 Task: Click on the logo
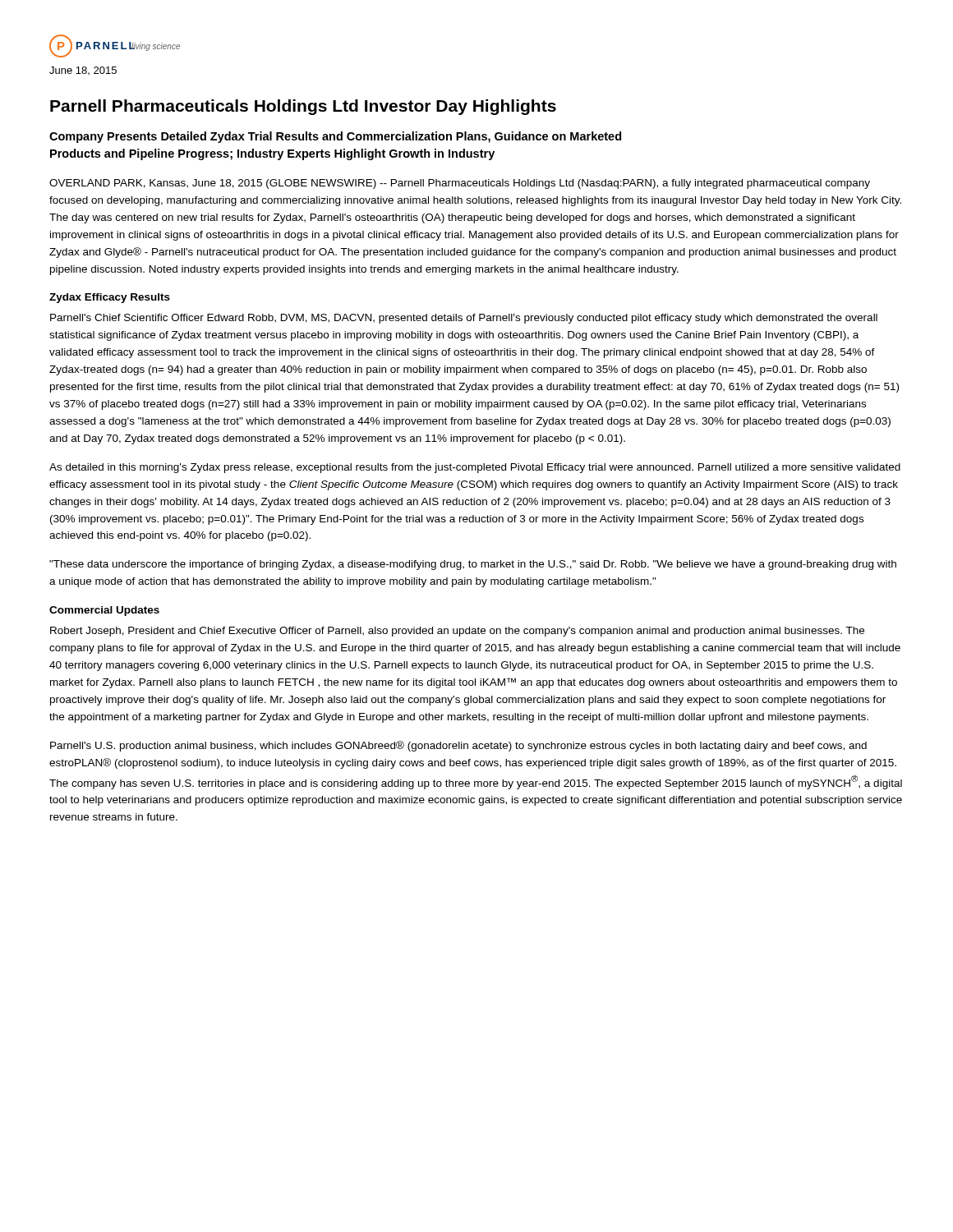click(x=476, y=47)
